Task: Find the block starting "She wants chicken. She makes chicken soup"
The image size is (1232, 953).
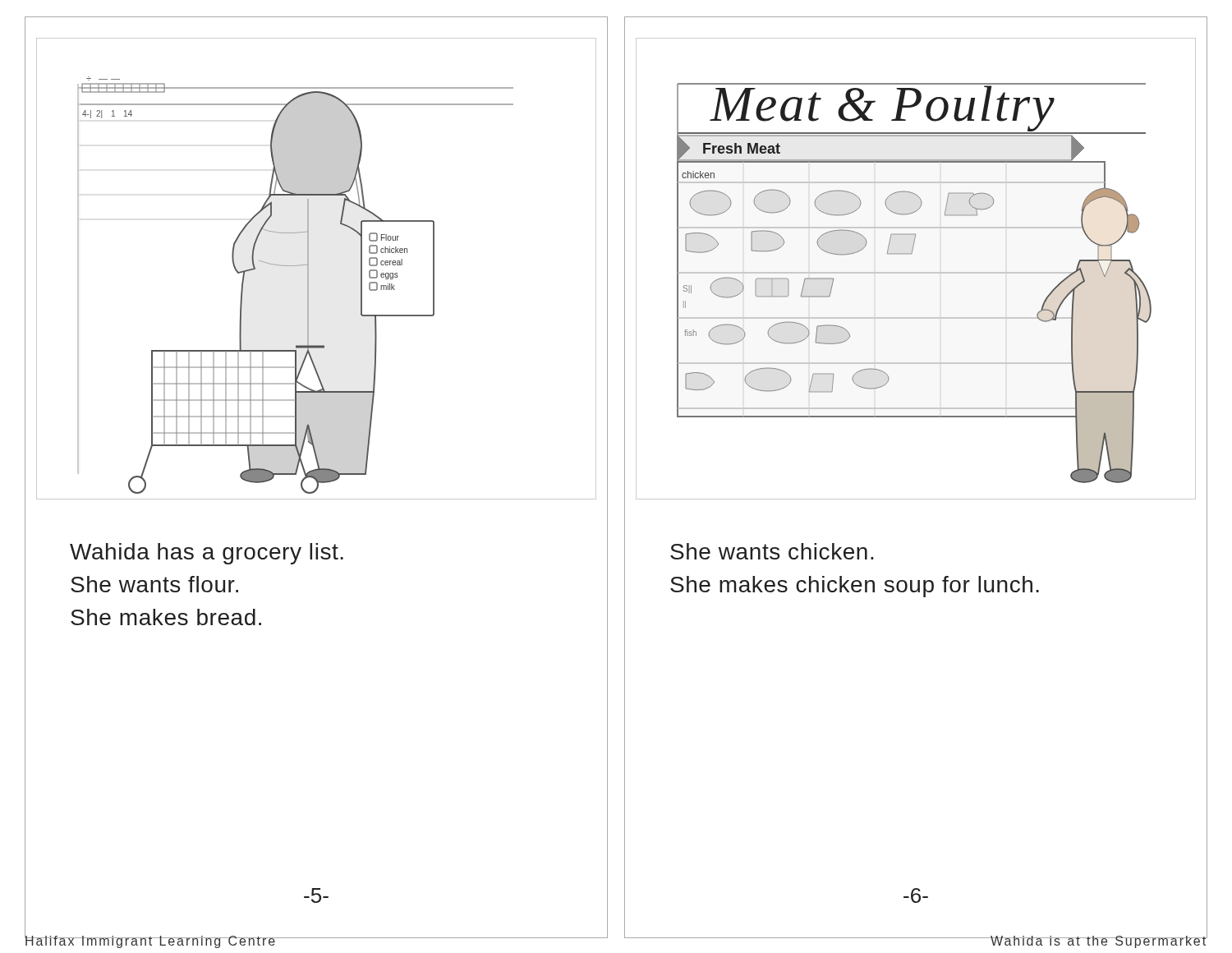Action: point(932,569)
